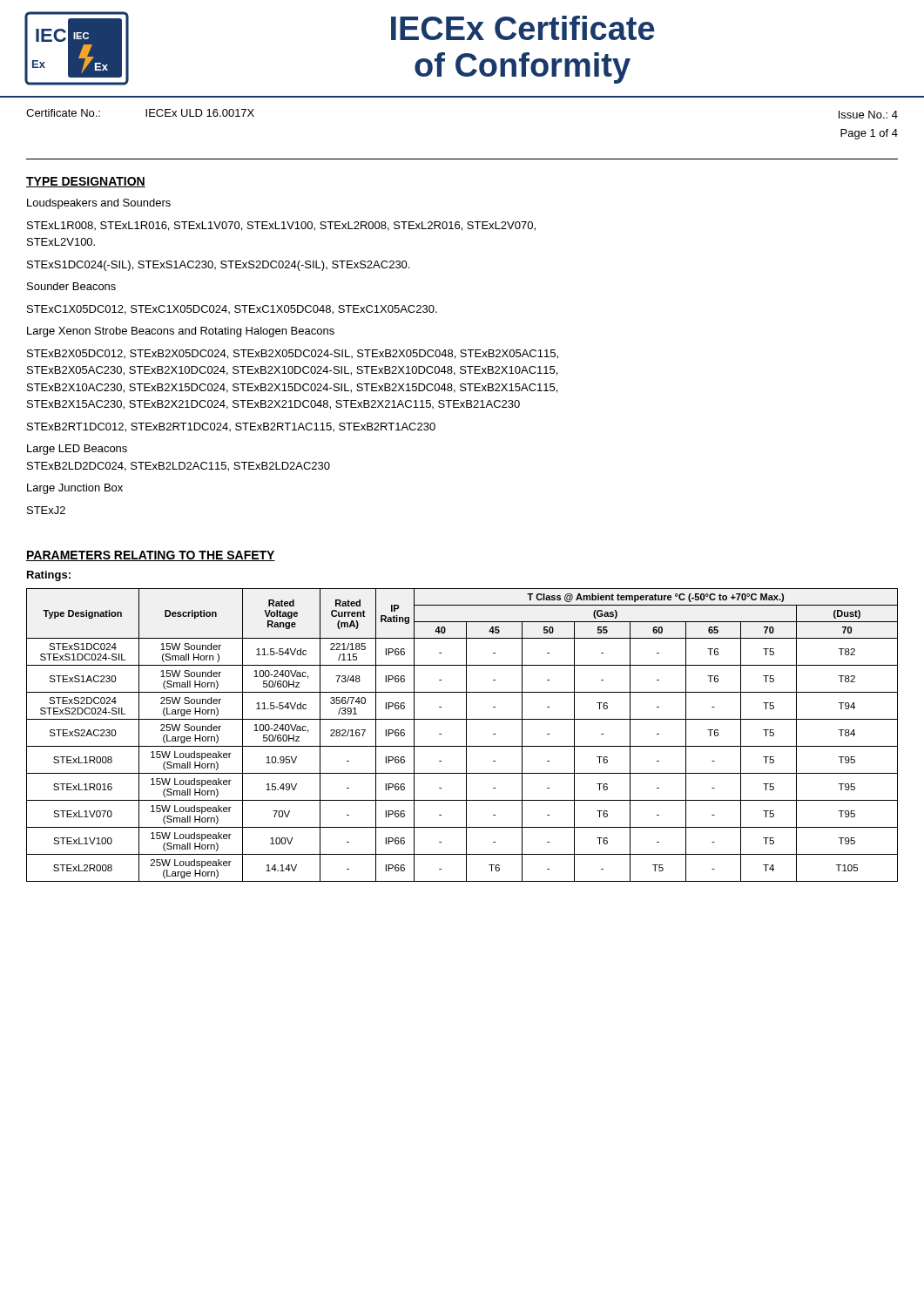Click on the region starting "Large LED Beacons"
The height and width of the screenshot is (1307, 924).
(178, 457)
